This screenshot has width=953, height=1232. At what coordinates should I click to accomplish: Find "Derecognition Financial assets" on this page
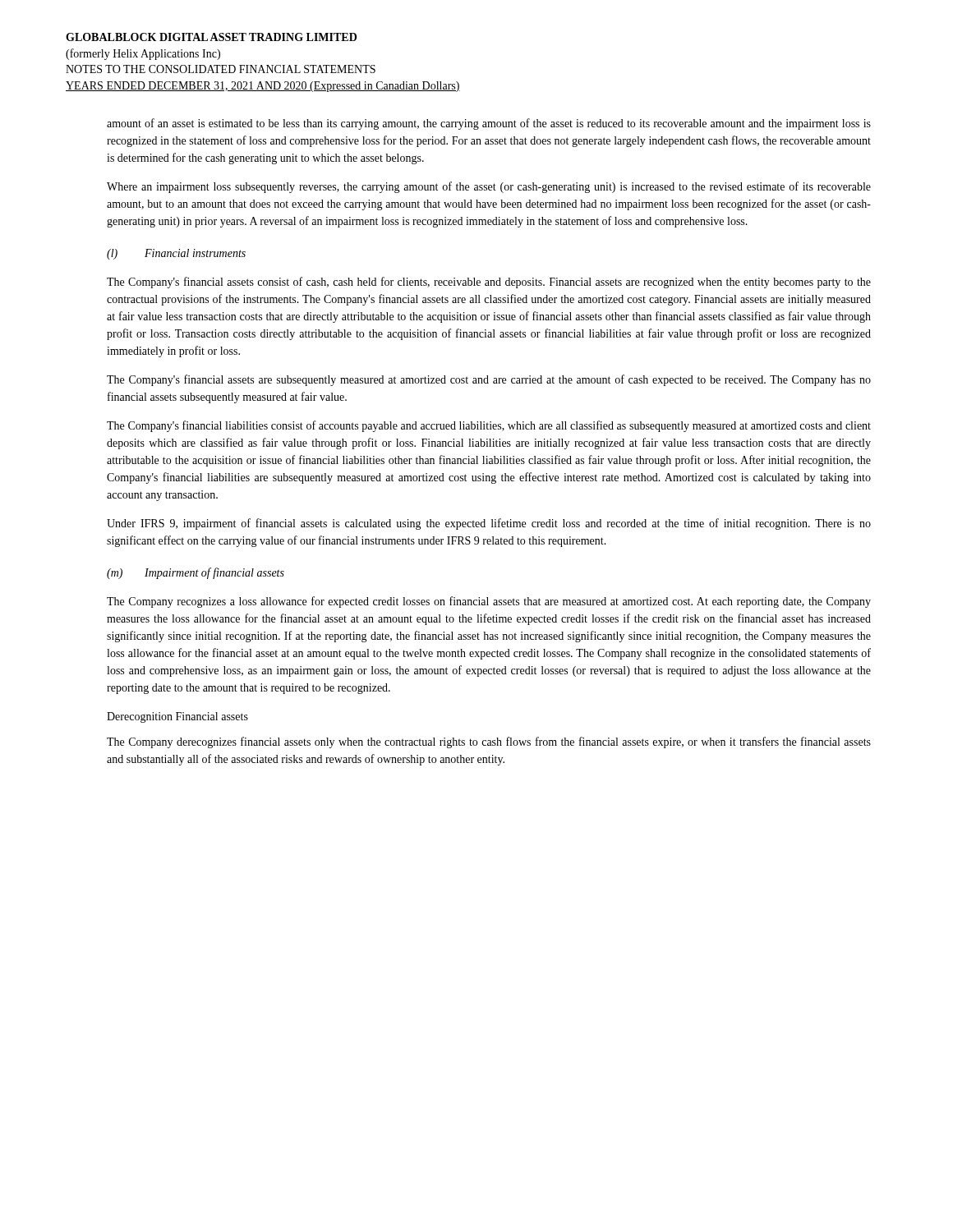coord(177,717)
